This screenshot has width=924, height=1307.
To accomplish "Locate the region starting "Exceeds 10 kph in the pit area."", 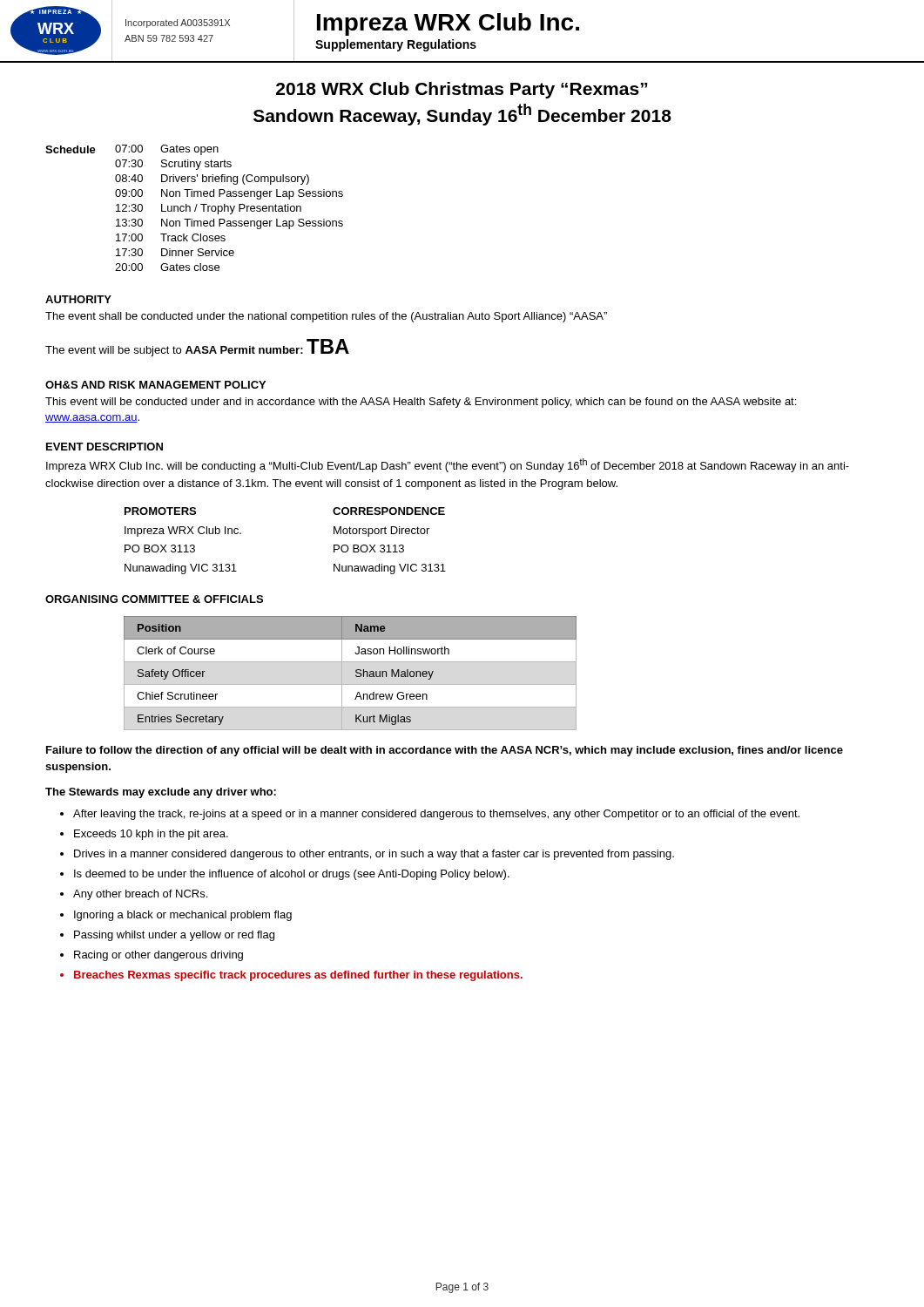I will pyautogui.click(x=151, y=833).
